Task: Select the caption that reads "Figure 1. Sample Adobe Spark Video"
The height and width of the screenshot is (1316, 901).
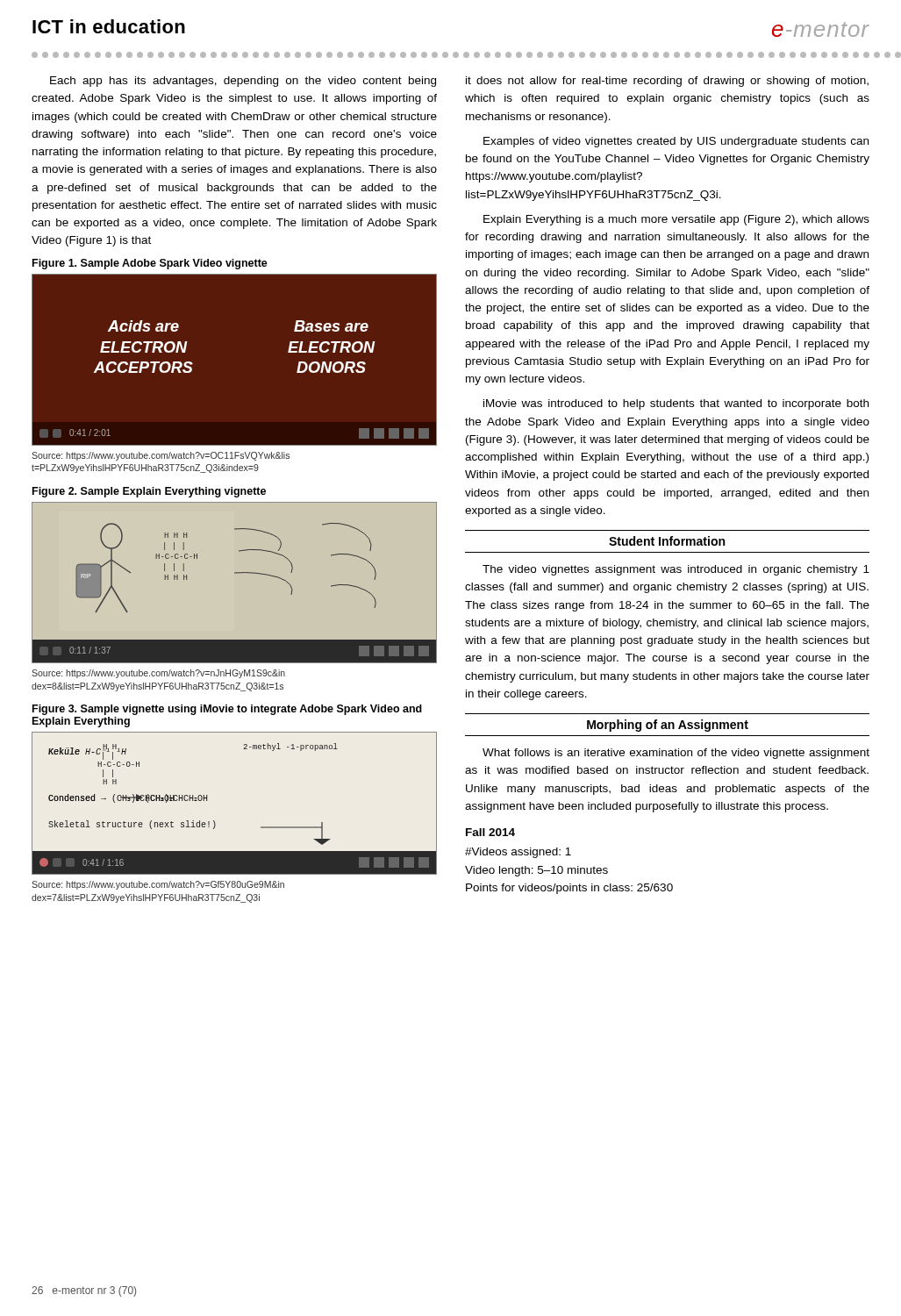Action: pos(150,263)
